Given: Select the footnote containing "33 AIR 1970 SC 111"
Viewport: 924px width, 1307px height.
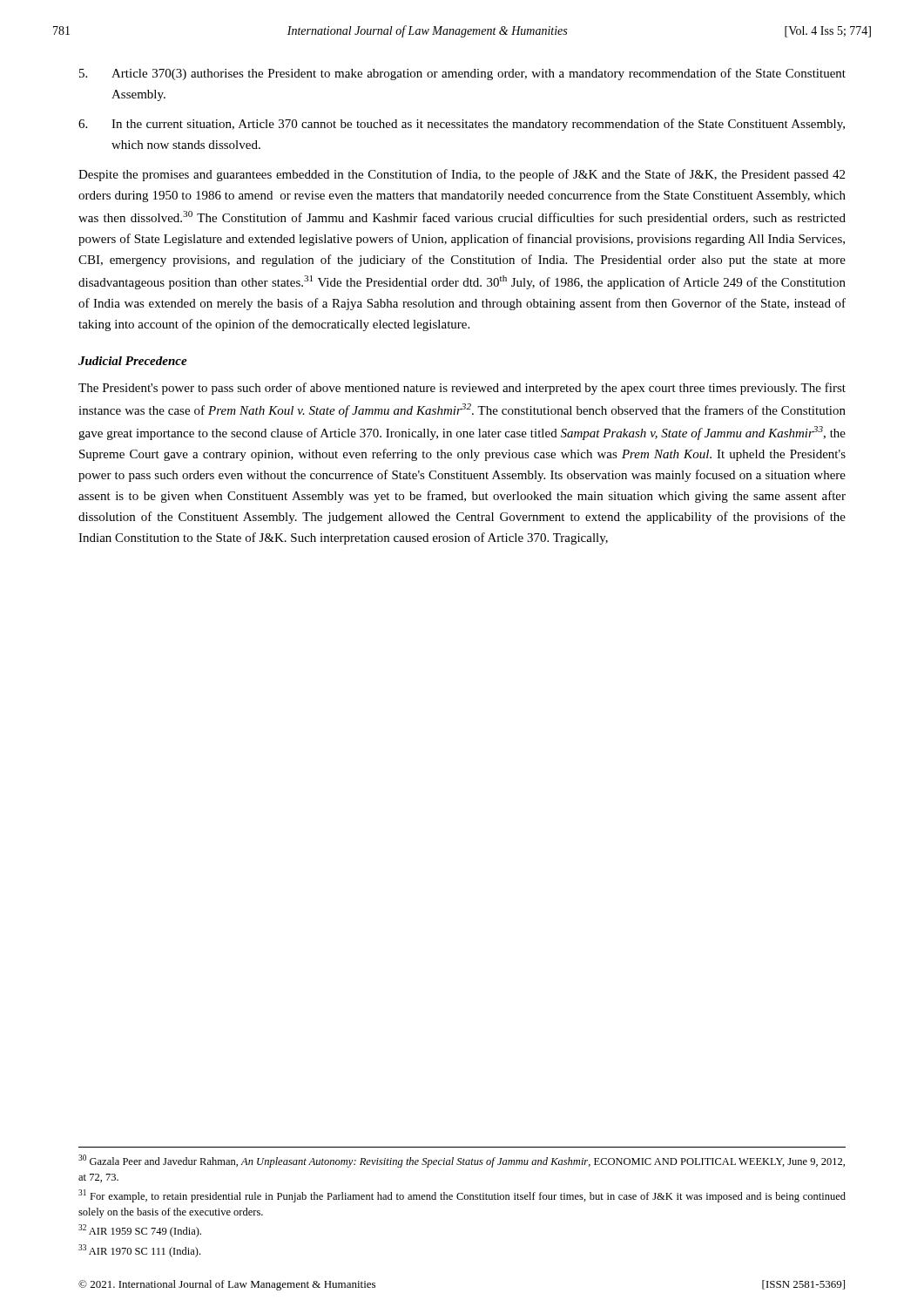Looking at the screenshot, I should (140, 1250).
